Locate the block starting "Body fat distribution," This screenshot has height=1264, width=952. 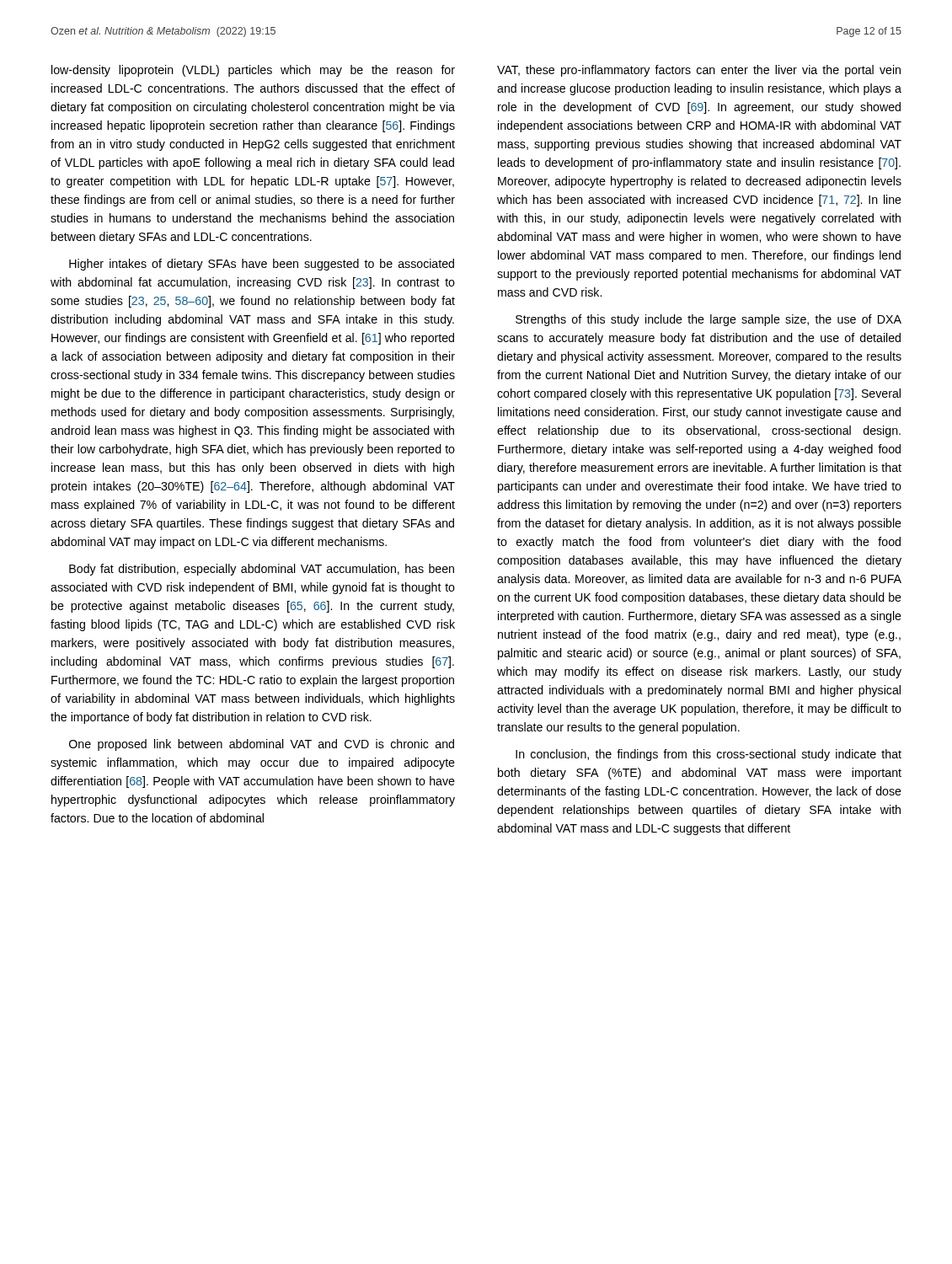click(253, 643)
